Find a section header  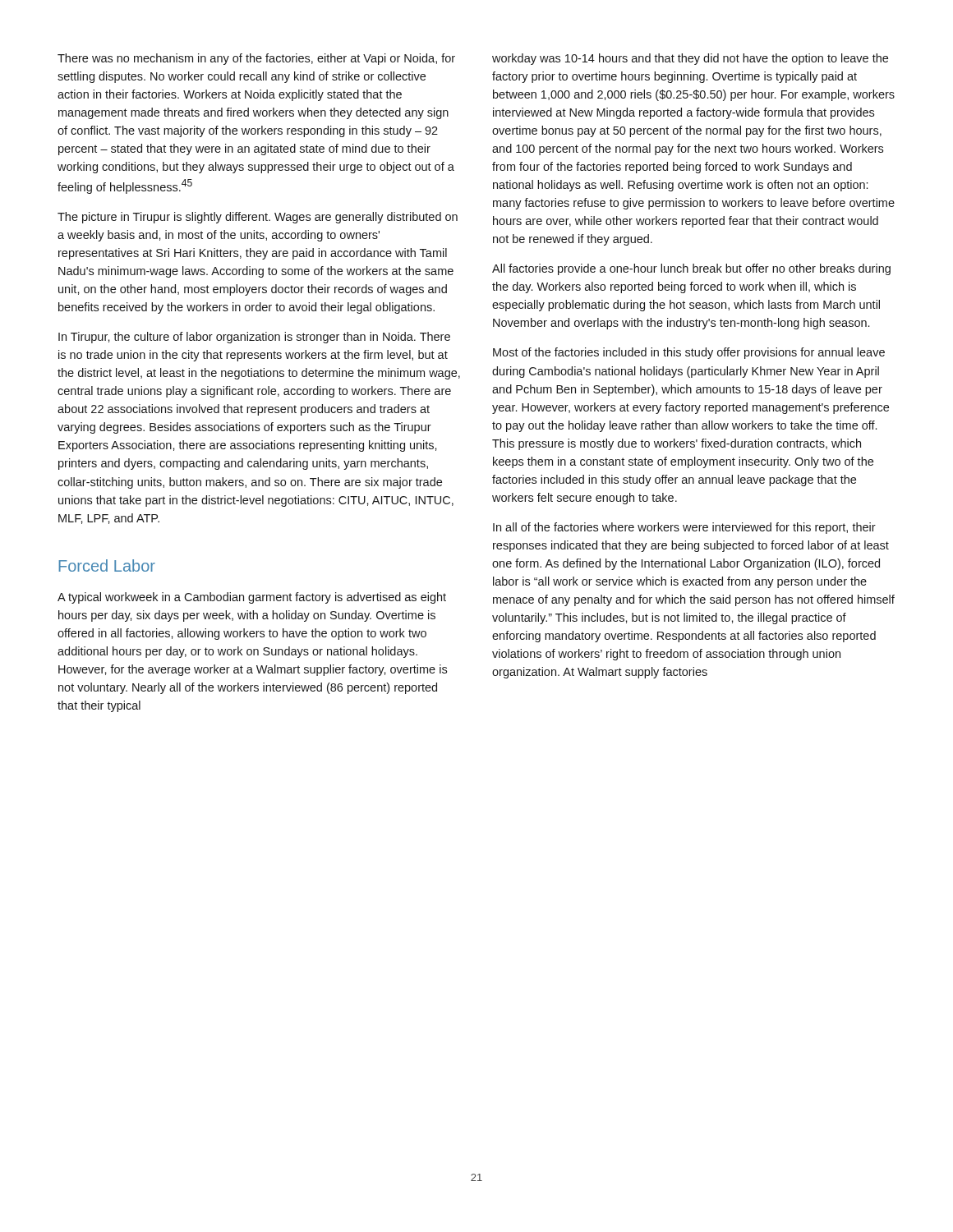(259, 566)
